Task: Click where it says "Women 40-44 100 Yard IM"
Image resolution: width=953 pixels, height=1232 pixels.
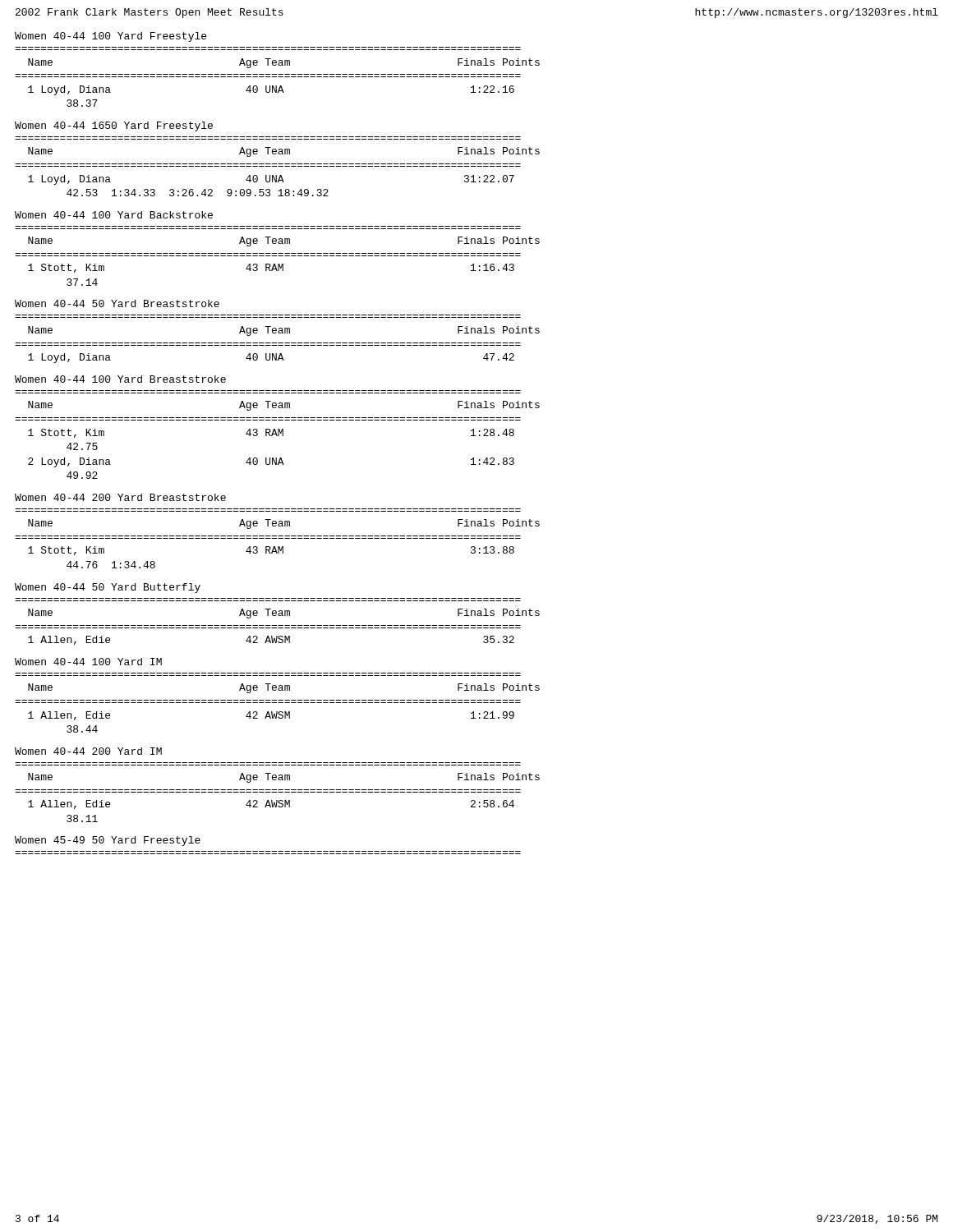Action: coord(88,662)
